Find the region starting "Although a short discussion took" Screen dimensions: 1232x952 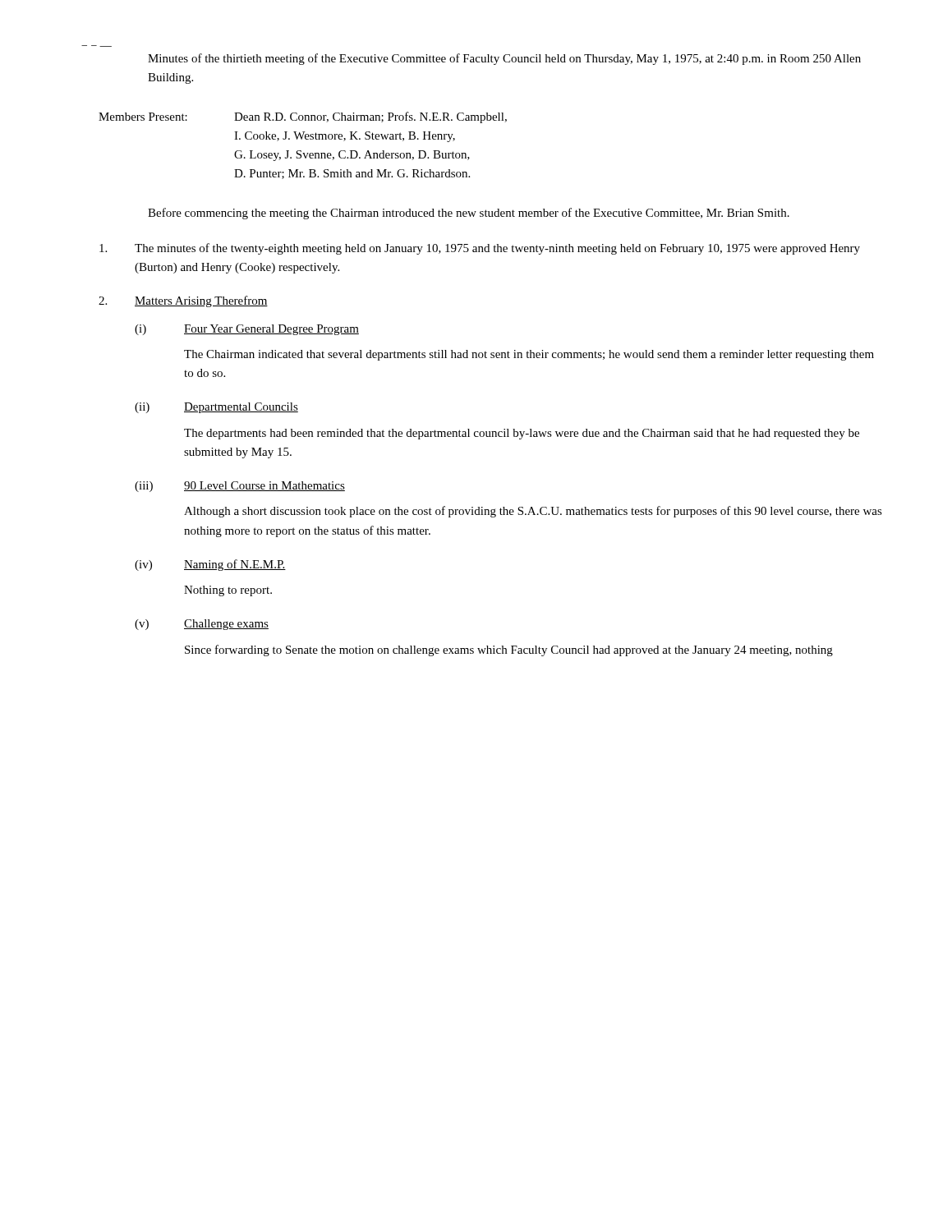coord(533,521)
